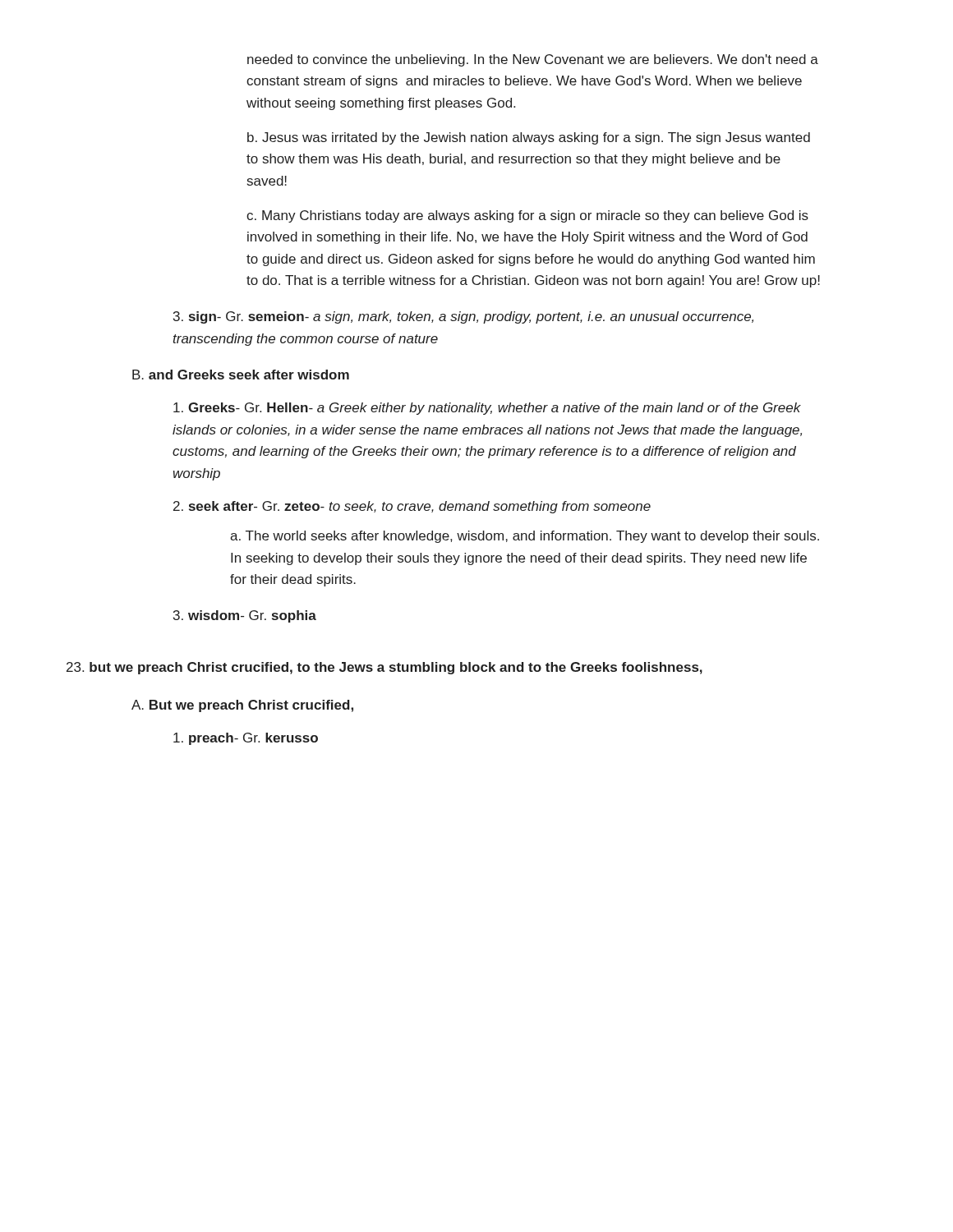The width and height of the screenshot is (953, 1232).
Task: Select the list item containing "3. sign- Gr. semeion- a"
Action: tap(464, 328)
